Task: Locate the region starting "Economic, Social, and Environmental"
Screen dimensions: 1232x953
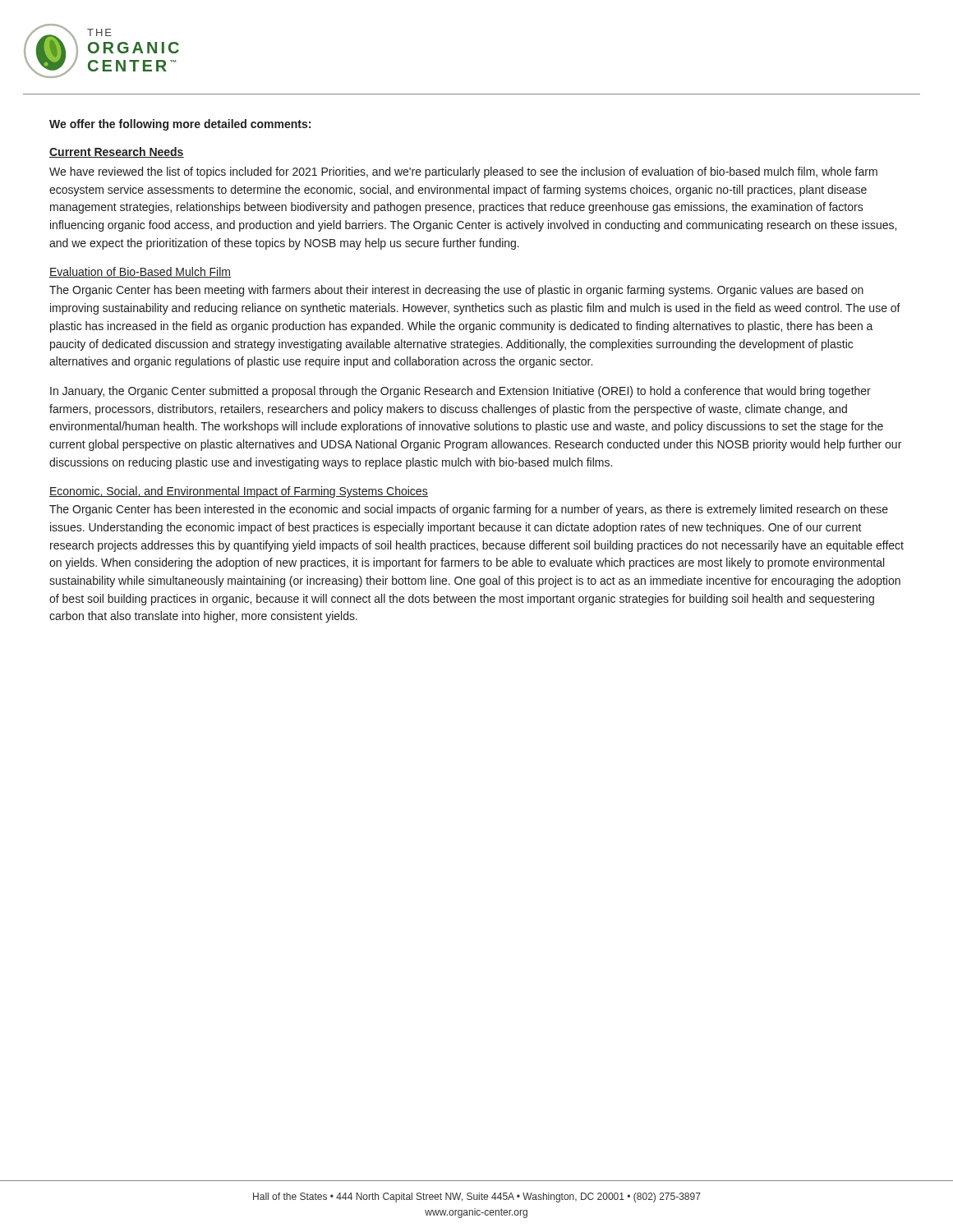Action: [x=239, y=492]
